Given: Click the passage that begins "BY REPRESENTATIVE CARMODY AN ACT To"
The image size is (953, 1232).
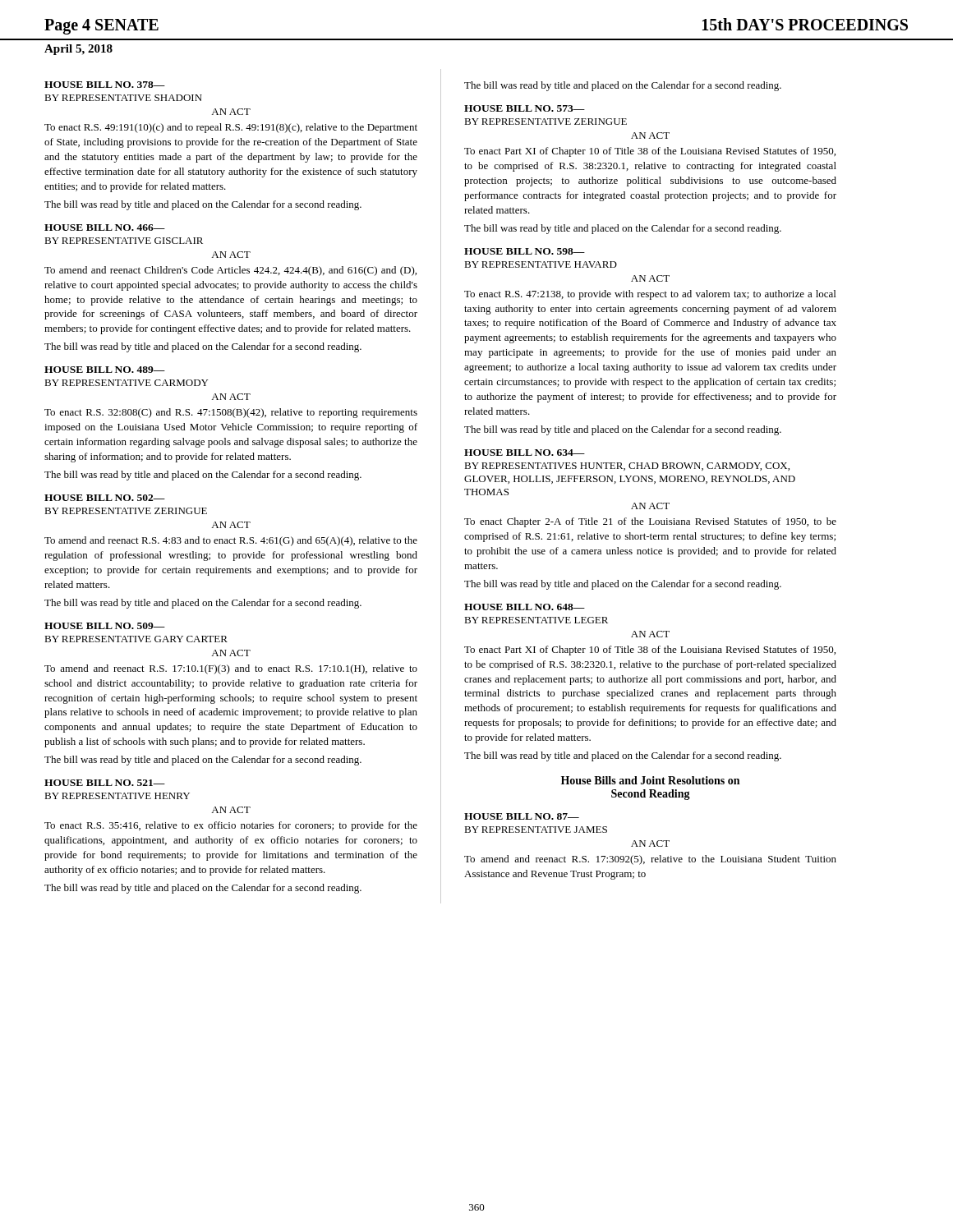Looking at the screenshot, I should point(231,429).
